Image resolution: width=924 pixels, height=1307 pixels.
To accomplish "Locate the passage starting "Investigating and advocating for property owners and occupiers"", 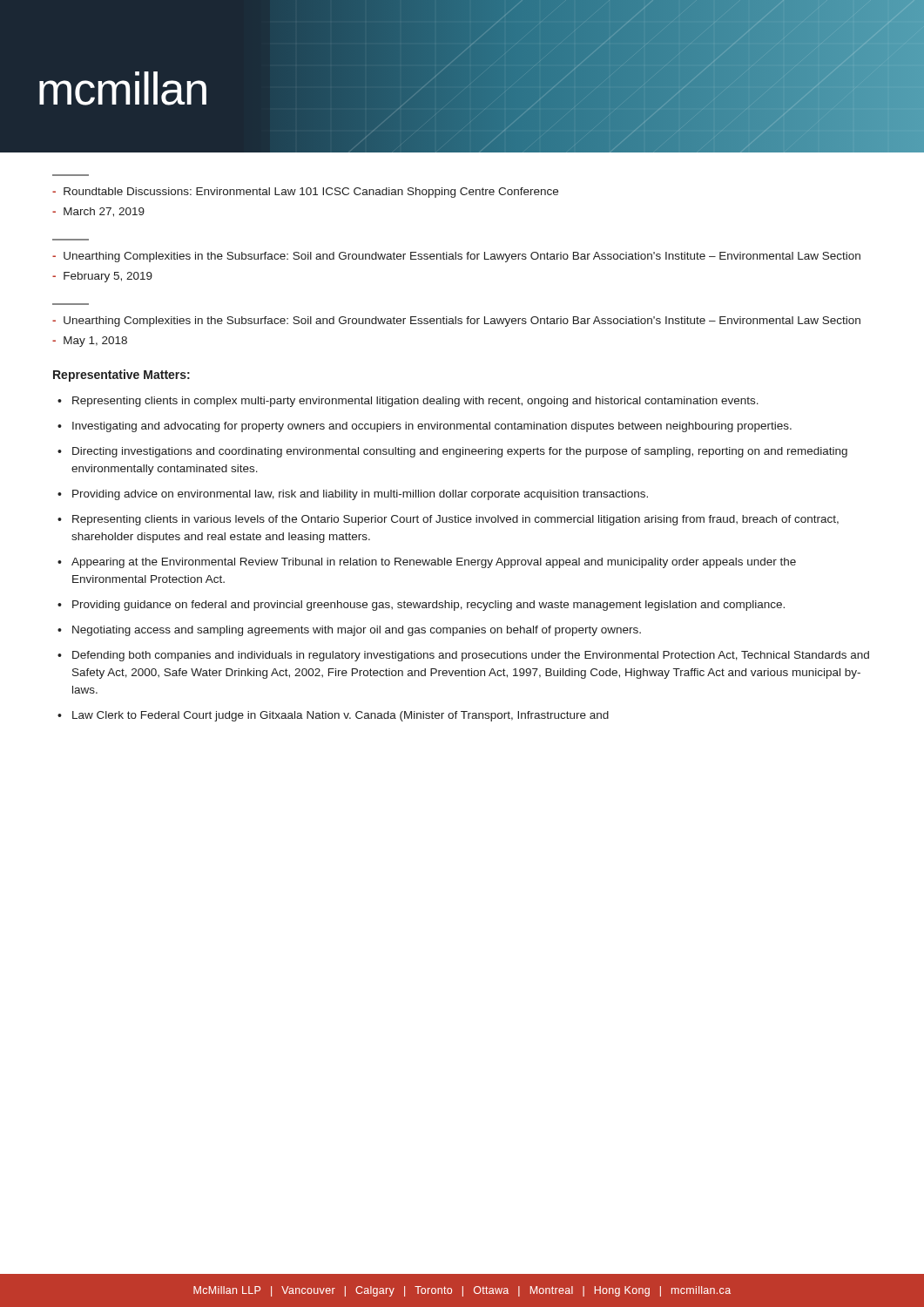I will point(432,426).
